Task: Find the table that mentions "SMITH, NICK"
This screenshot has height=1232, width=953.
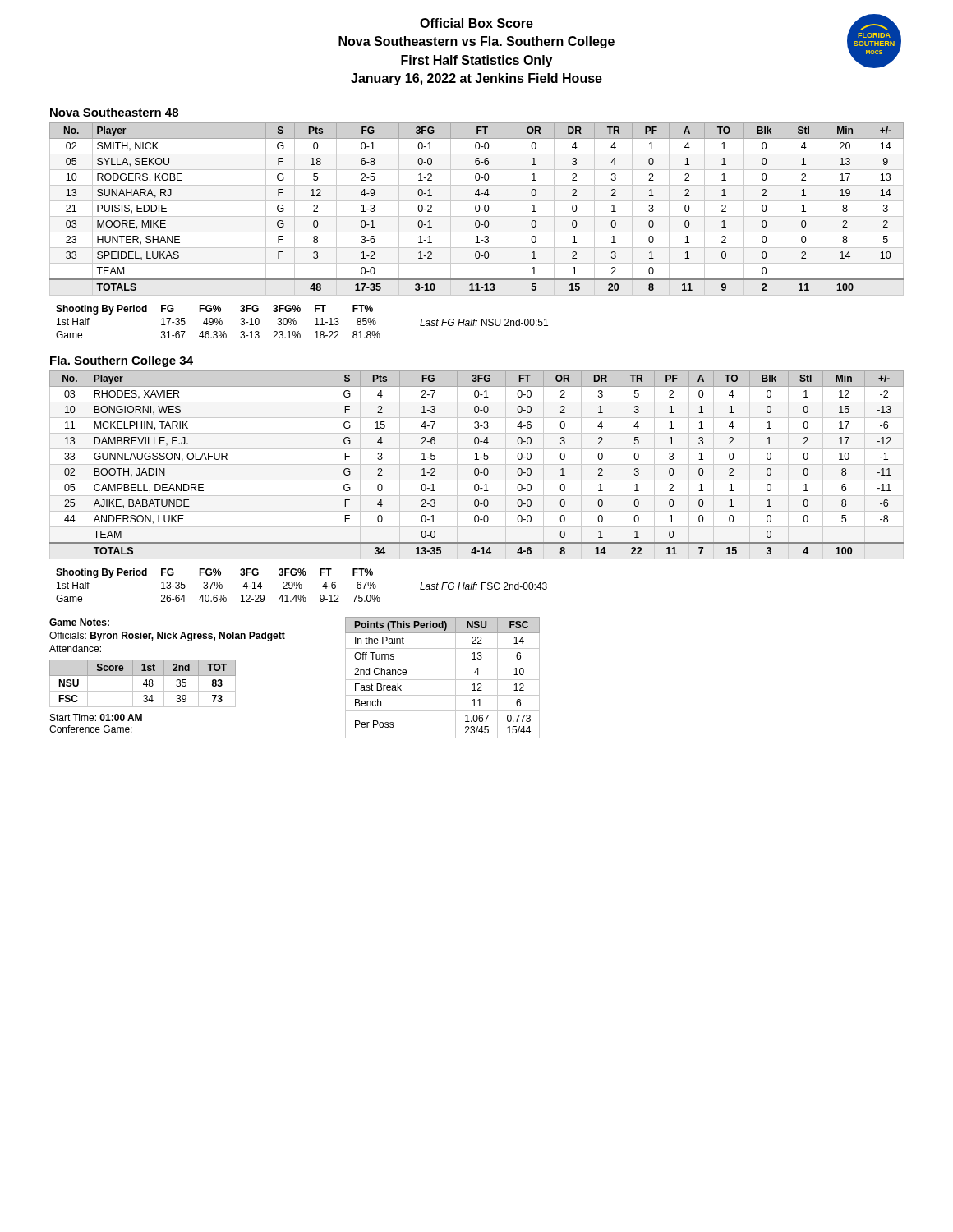Action: click(x=476, y=209)
